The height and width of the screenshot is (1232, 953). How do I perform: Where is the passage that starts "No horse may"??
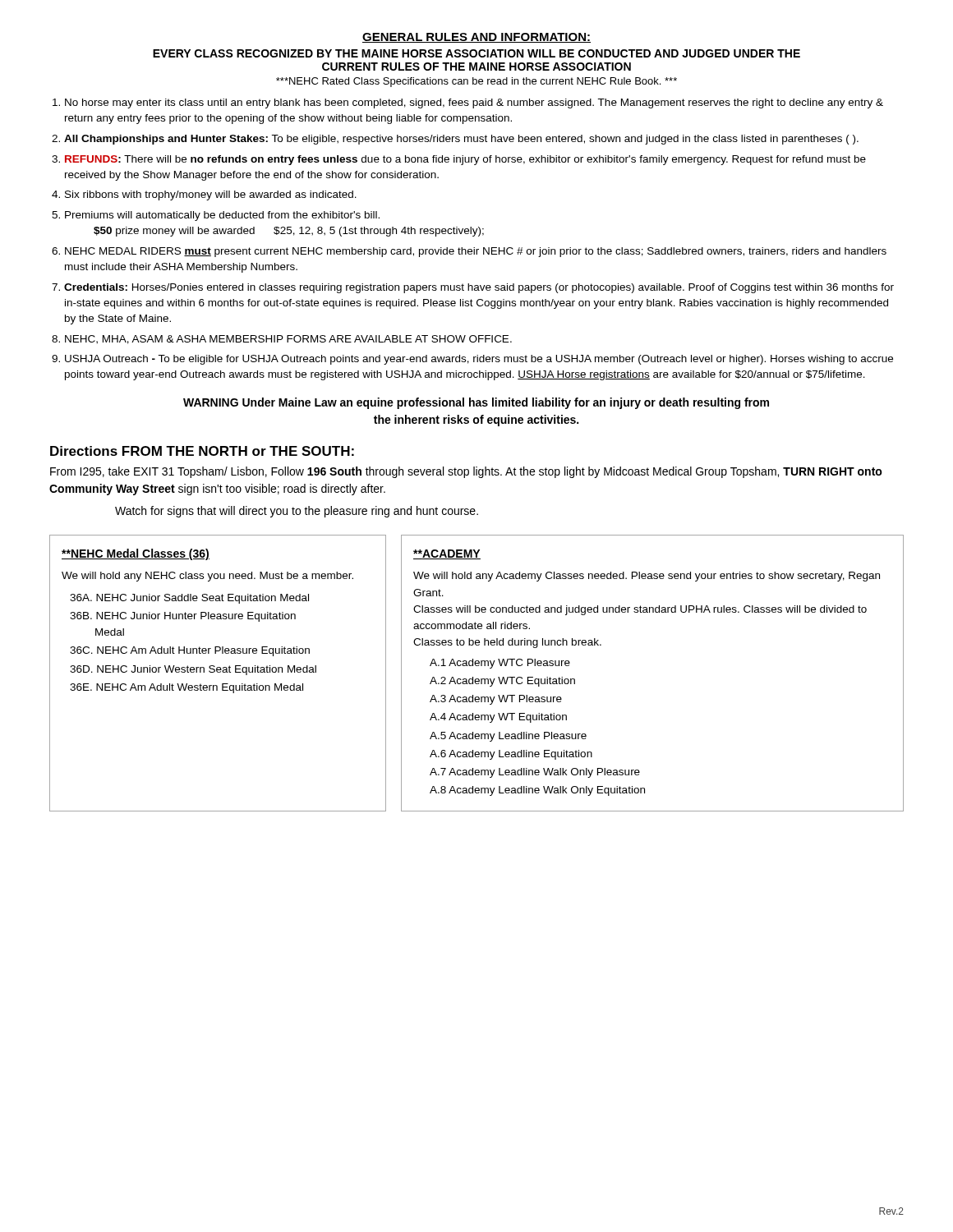coord(474,110)
